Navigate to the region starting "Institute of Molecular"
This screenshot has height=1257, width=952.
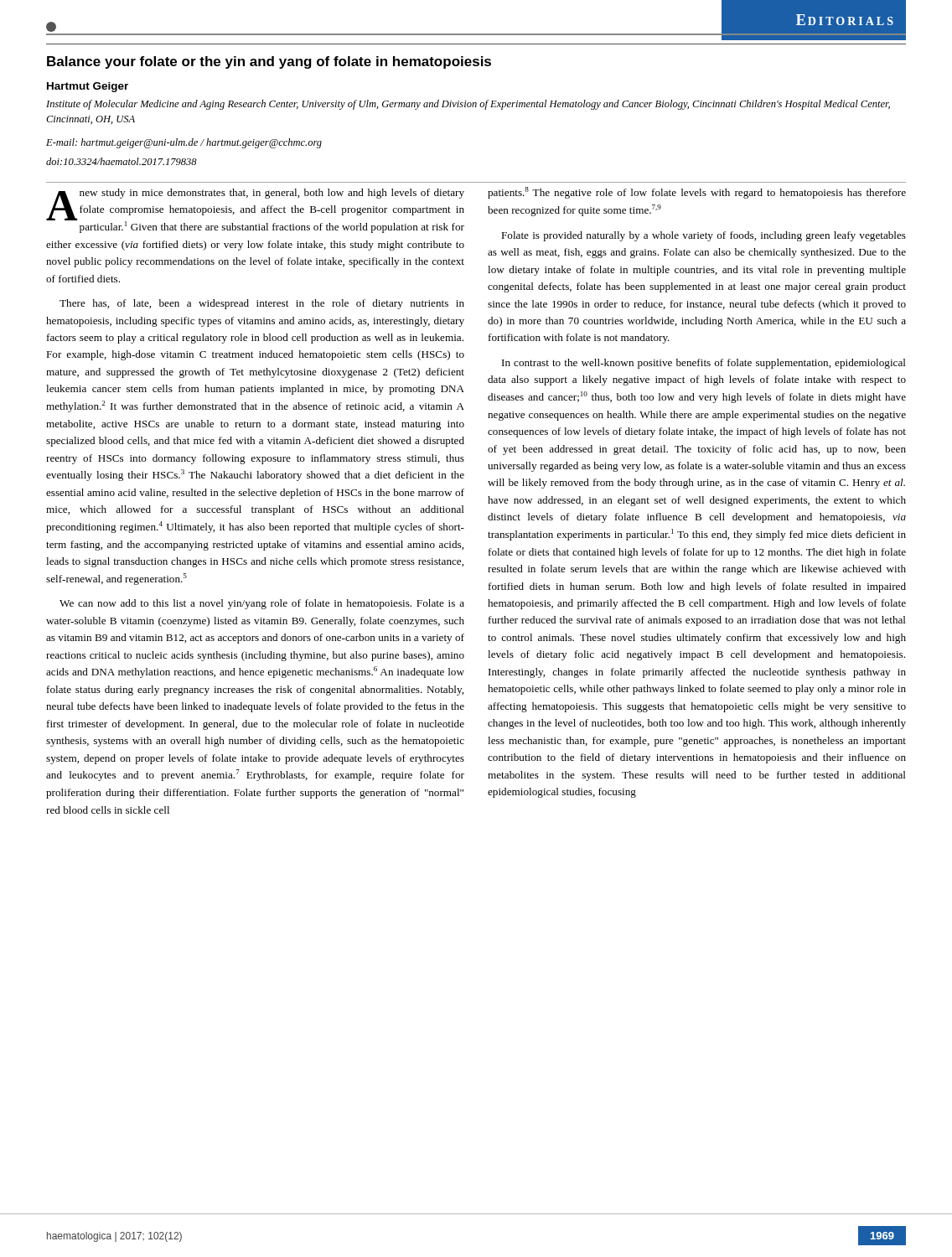tap(476, 112)
